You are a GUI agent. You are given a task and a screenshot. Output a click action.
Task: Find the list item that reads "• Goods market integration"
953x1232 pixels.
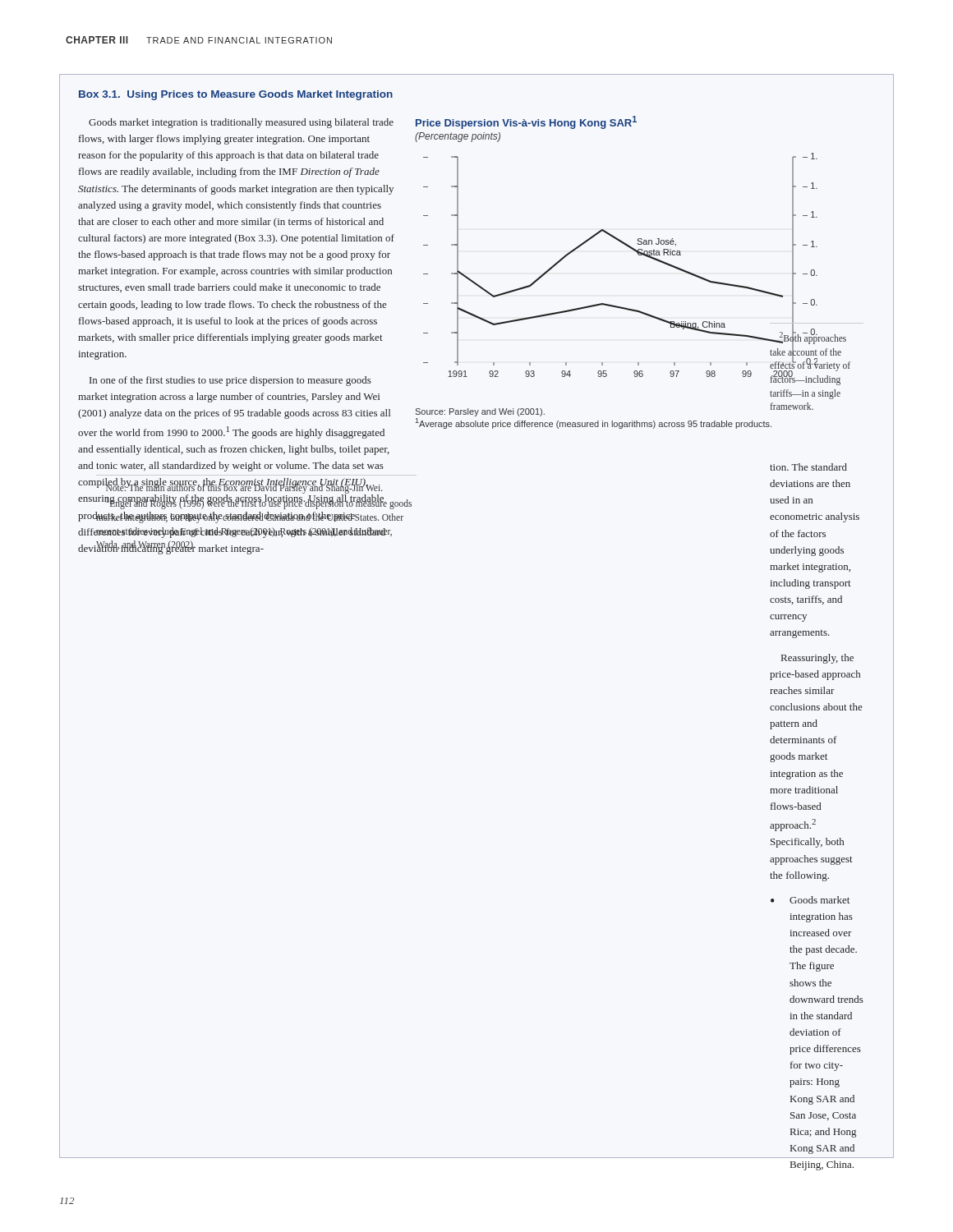pyautogui.click(x=817, y=1032)
